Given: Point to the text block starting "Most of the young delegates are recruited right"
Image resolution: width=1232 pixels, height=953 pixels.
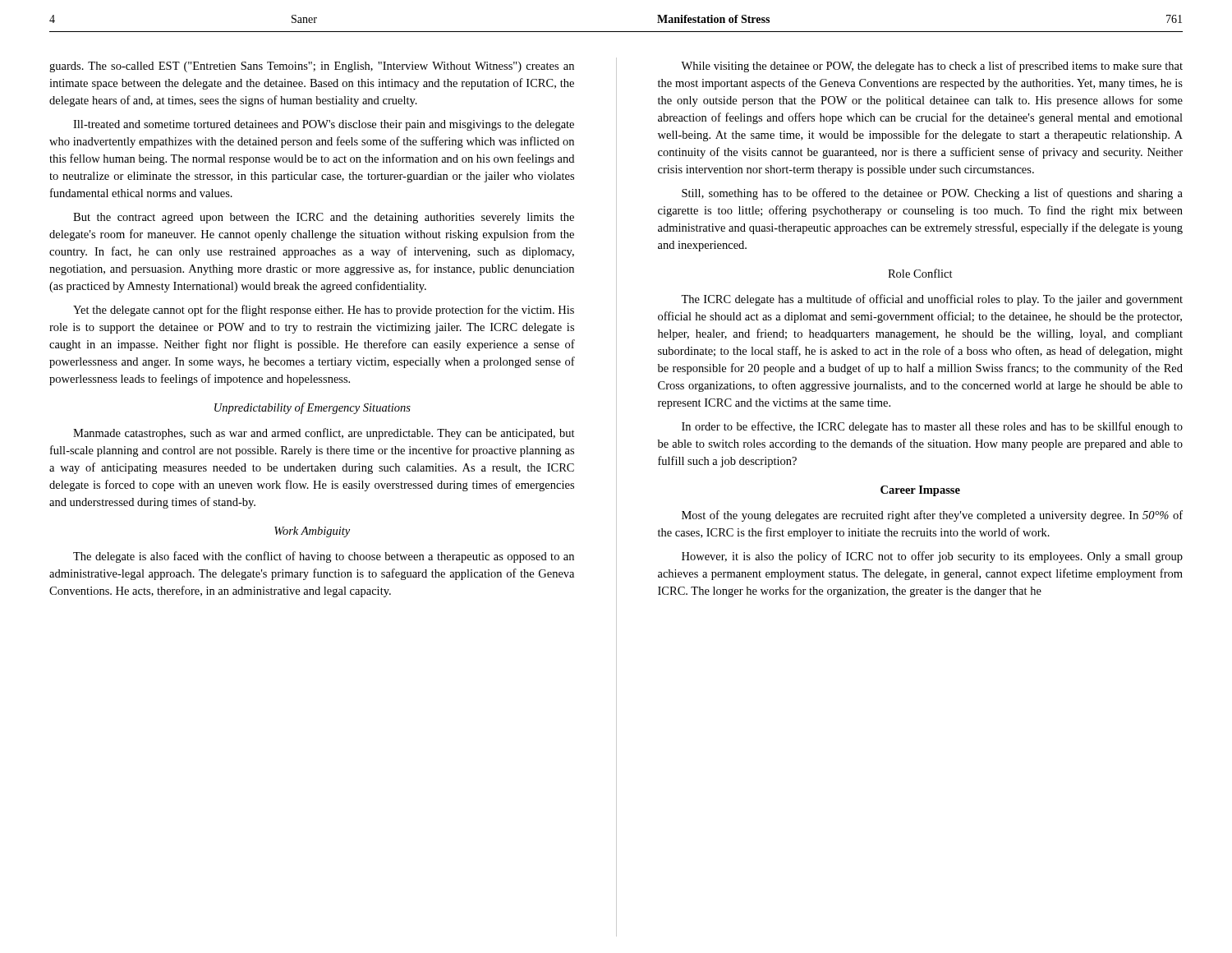Looking at the screenshot, I should 920,524.
